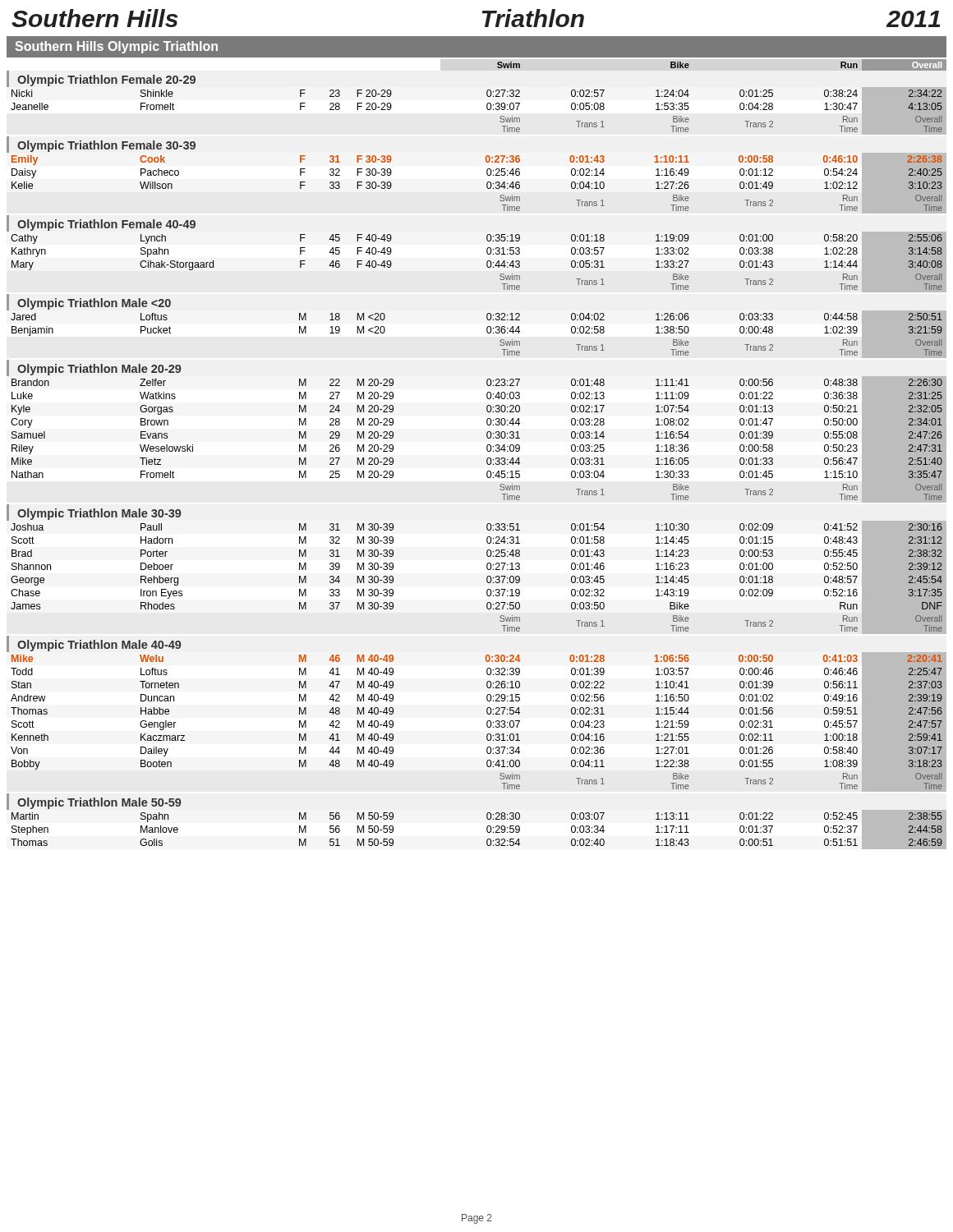This screenshot has width=953, height=1232.
Task: Find the section header that reads "Olympic Triathlon Male 50-59"
Action: point(99,802)
